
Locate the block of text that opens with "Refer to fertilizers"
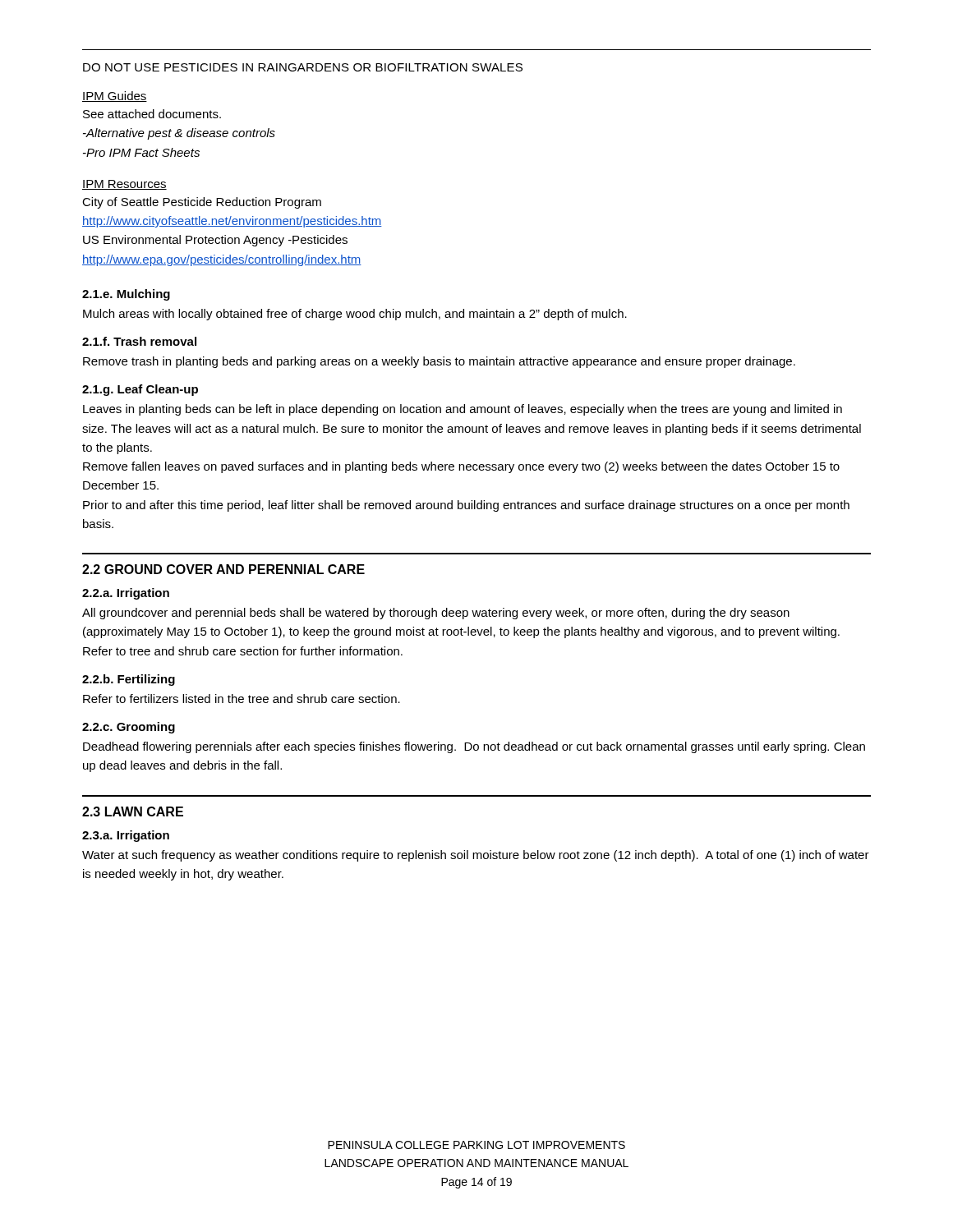[x=242, y=699]
